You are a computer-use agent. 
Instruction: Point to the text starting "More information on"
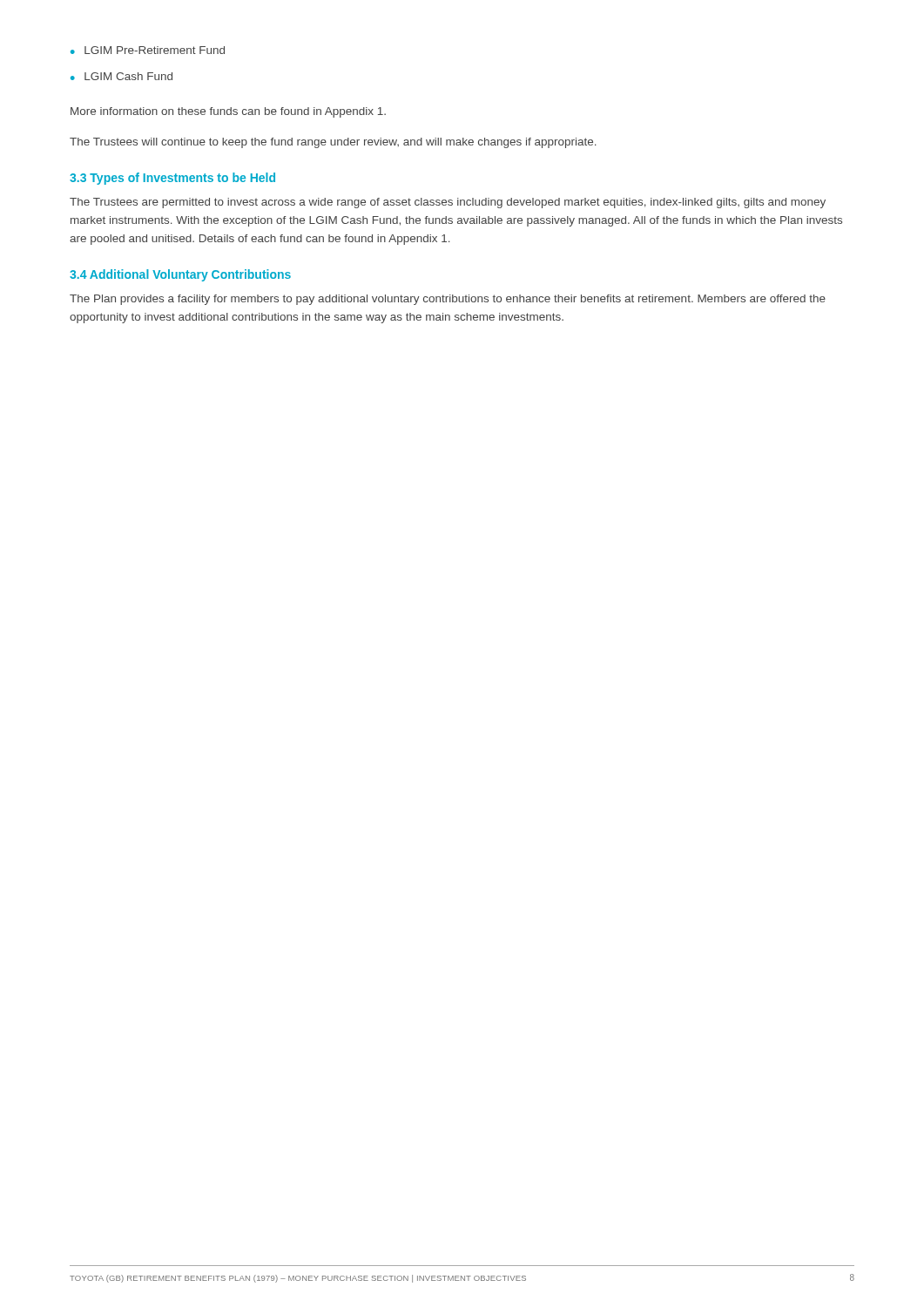(228, 111)
